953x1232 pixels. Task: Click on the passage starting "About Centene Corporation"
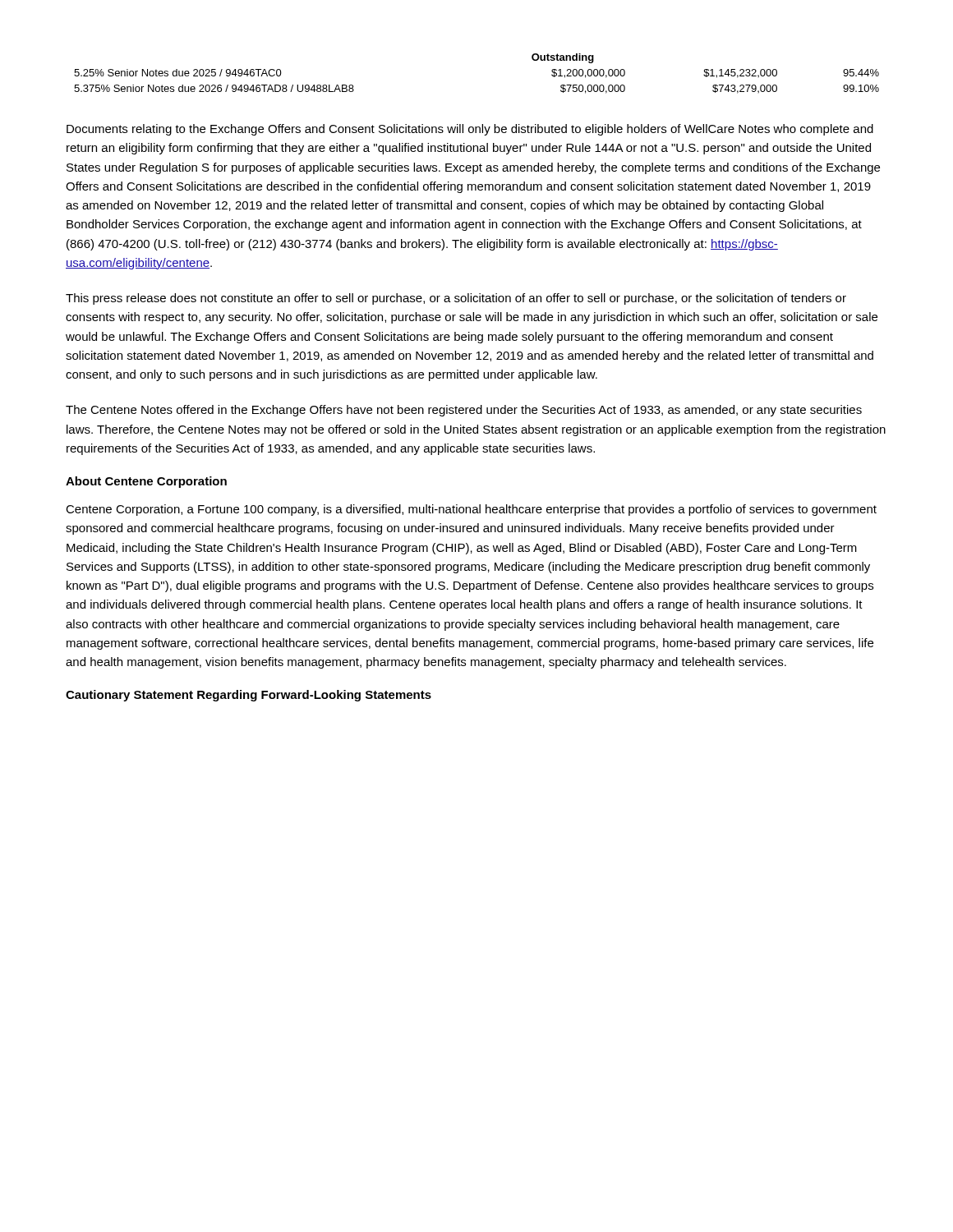click(147, 481)
